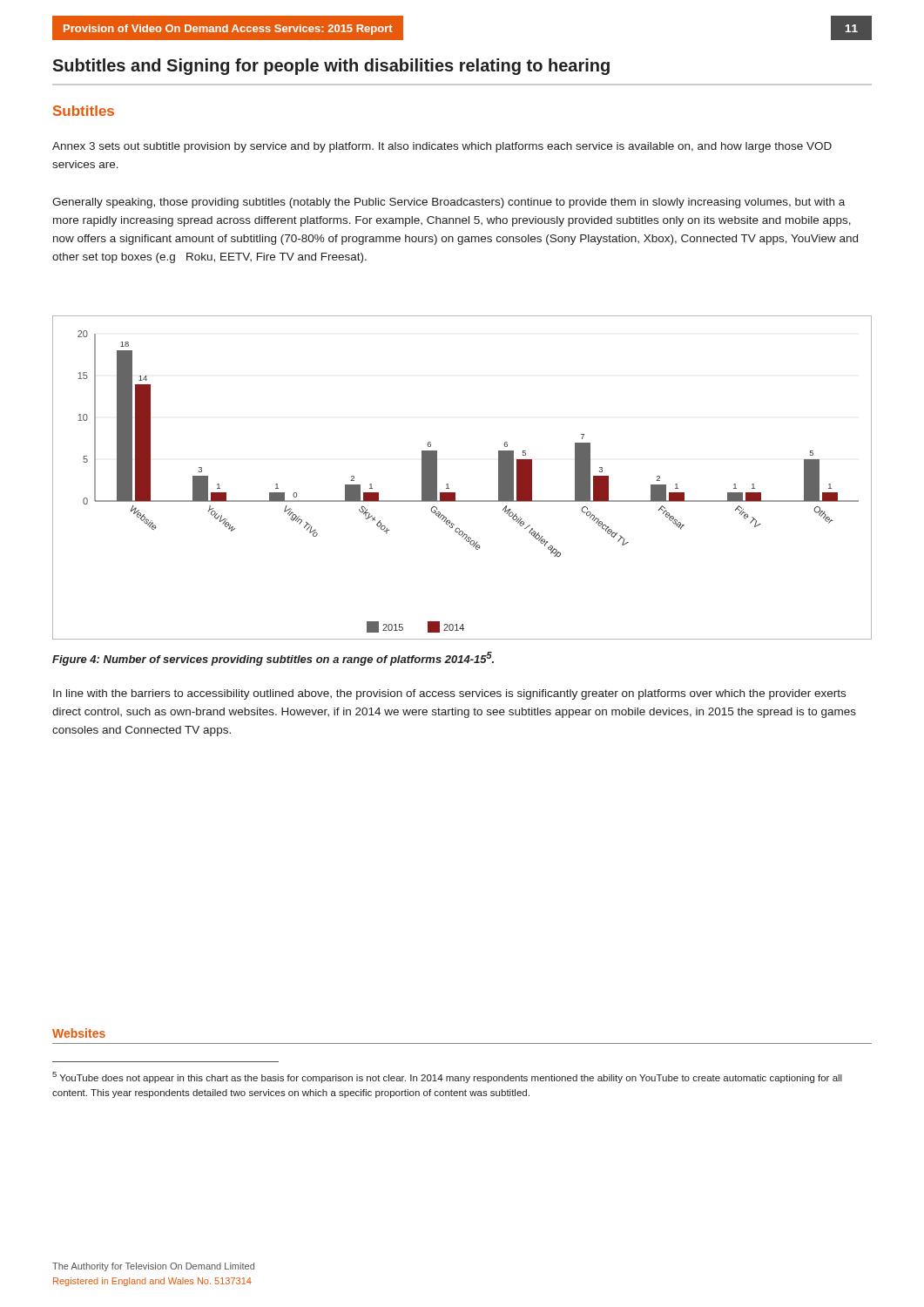Locate the block starting "Annex 3 sets out subtitle provision by"

(x=442, y=155)
